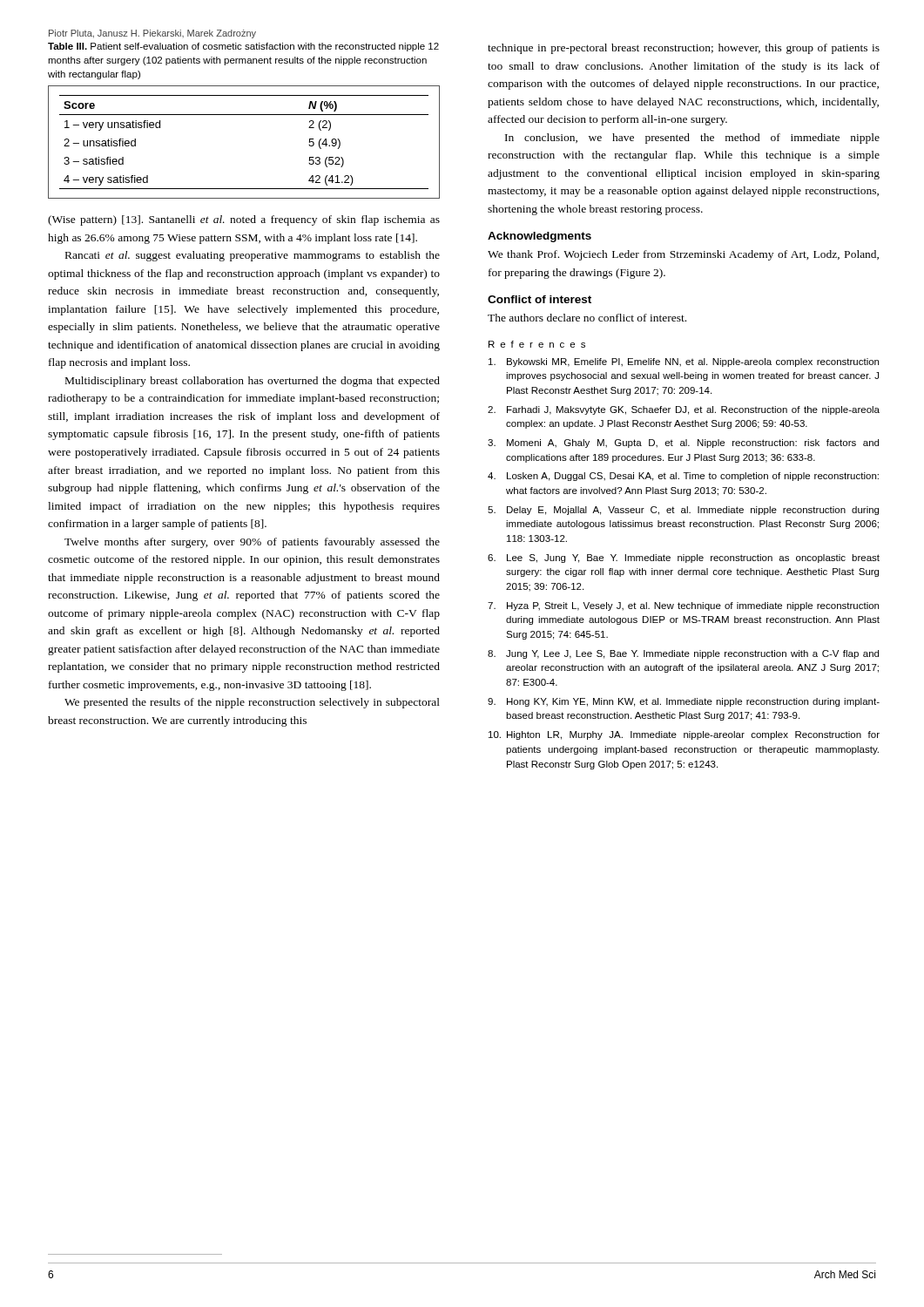
Task: Where is the passage that starts "technique in pre-pectoral breast"?
Action: click(684, 129)
